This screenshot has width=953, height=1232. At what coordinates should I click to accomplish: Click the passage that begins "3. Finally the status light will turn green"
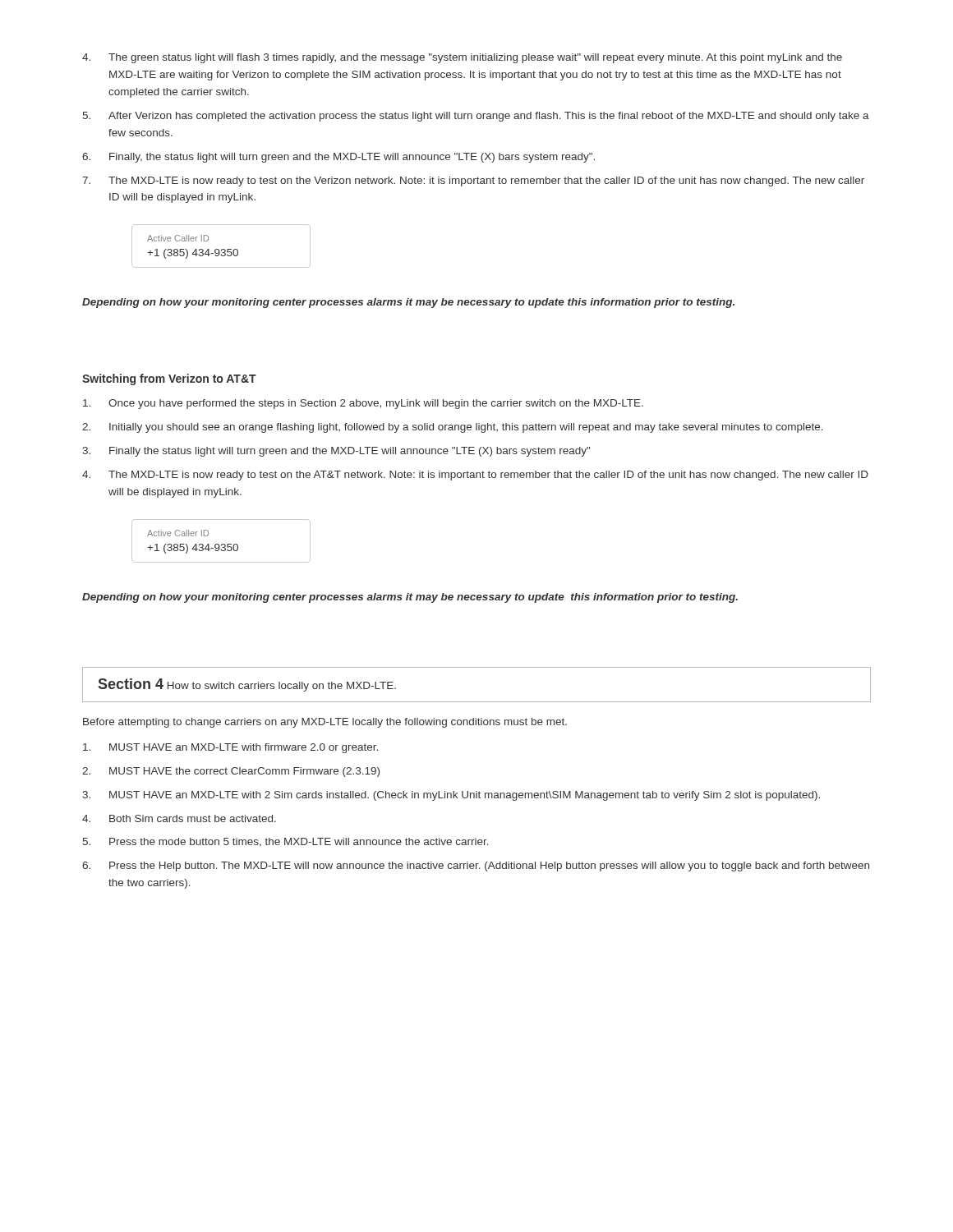(x=476, y=451)
